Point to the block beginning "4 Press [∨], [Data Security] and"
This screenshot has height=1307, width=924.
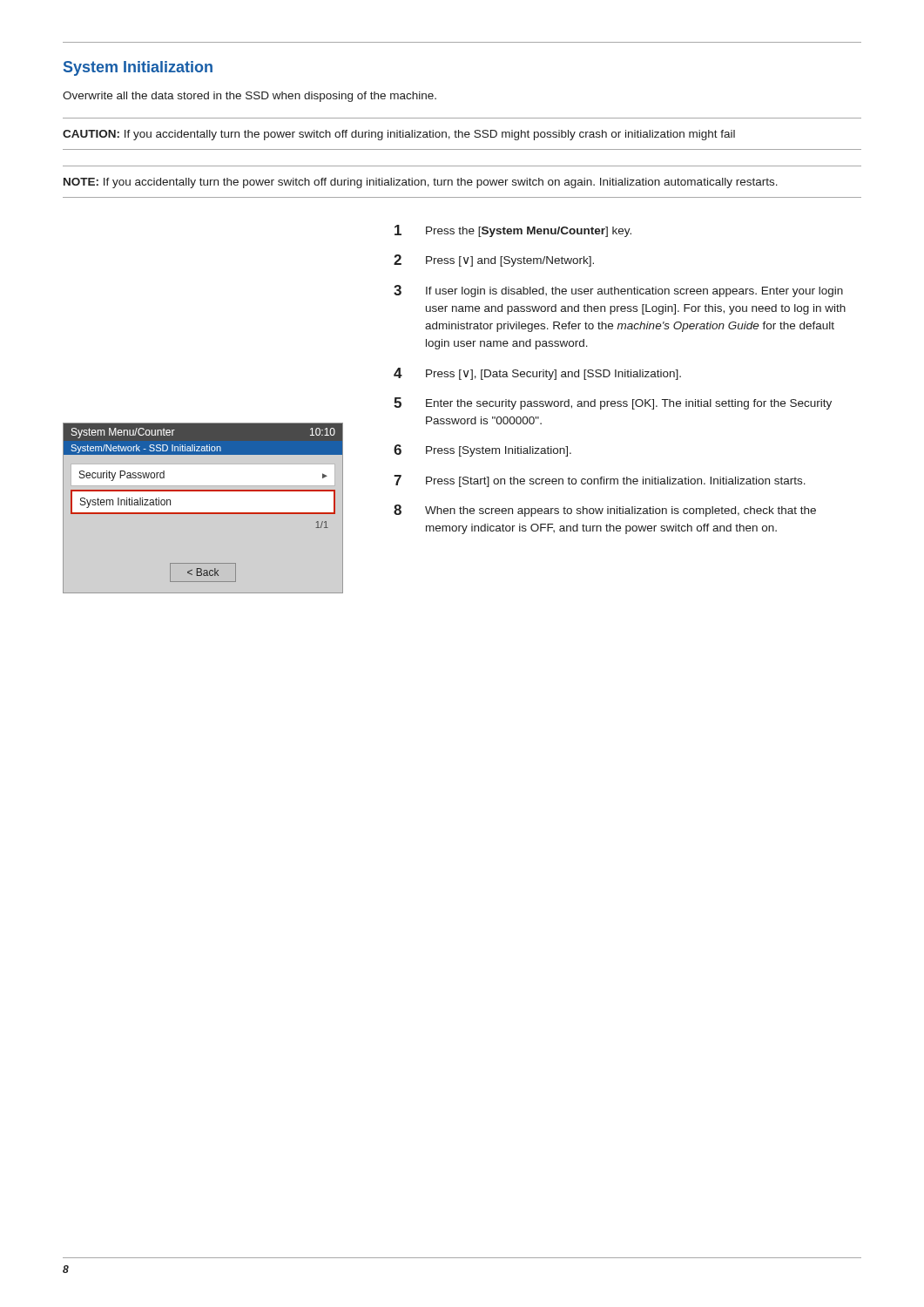click(x=627, y=373)
